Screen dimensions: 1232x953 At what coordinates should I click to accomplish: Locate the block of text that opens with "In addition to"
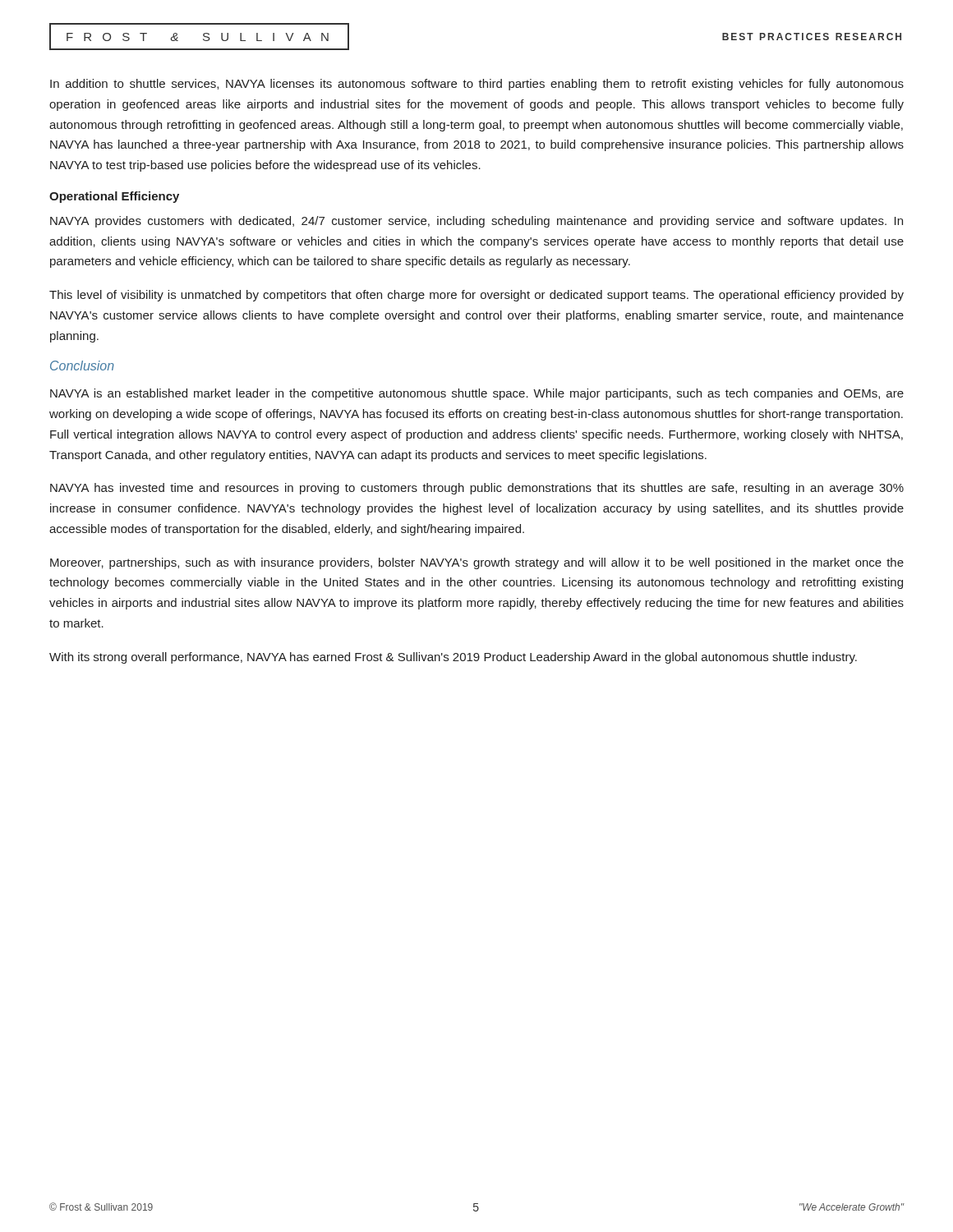[476, 124]
